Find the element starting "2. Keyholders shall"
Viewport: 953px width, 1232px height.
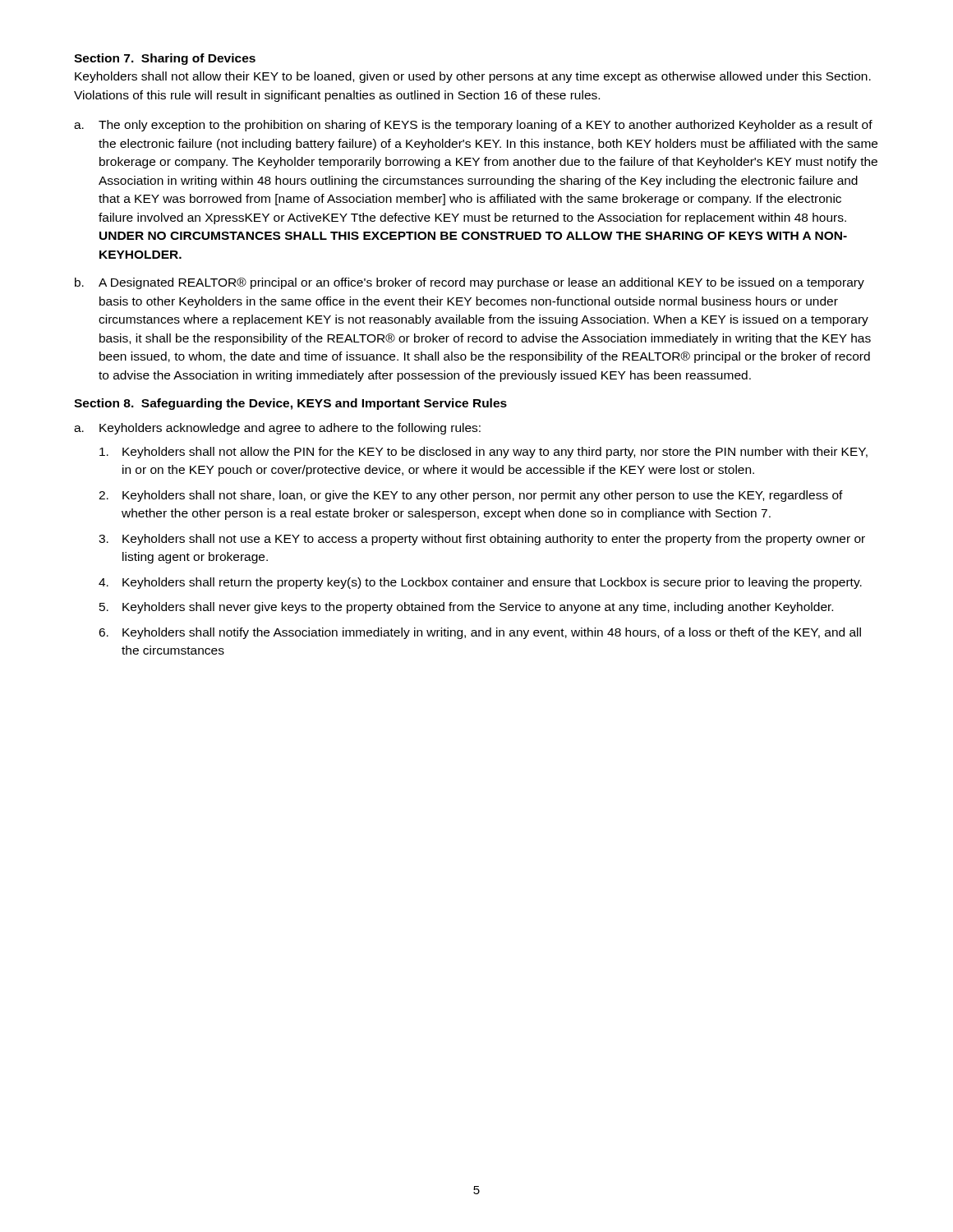coord(489,505)
